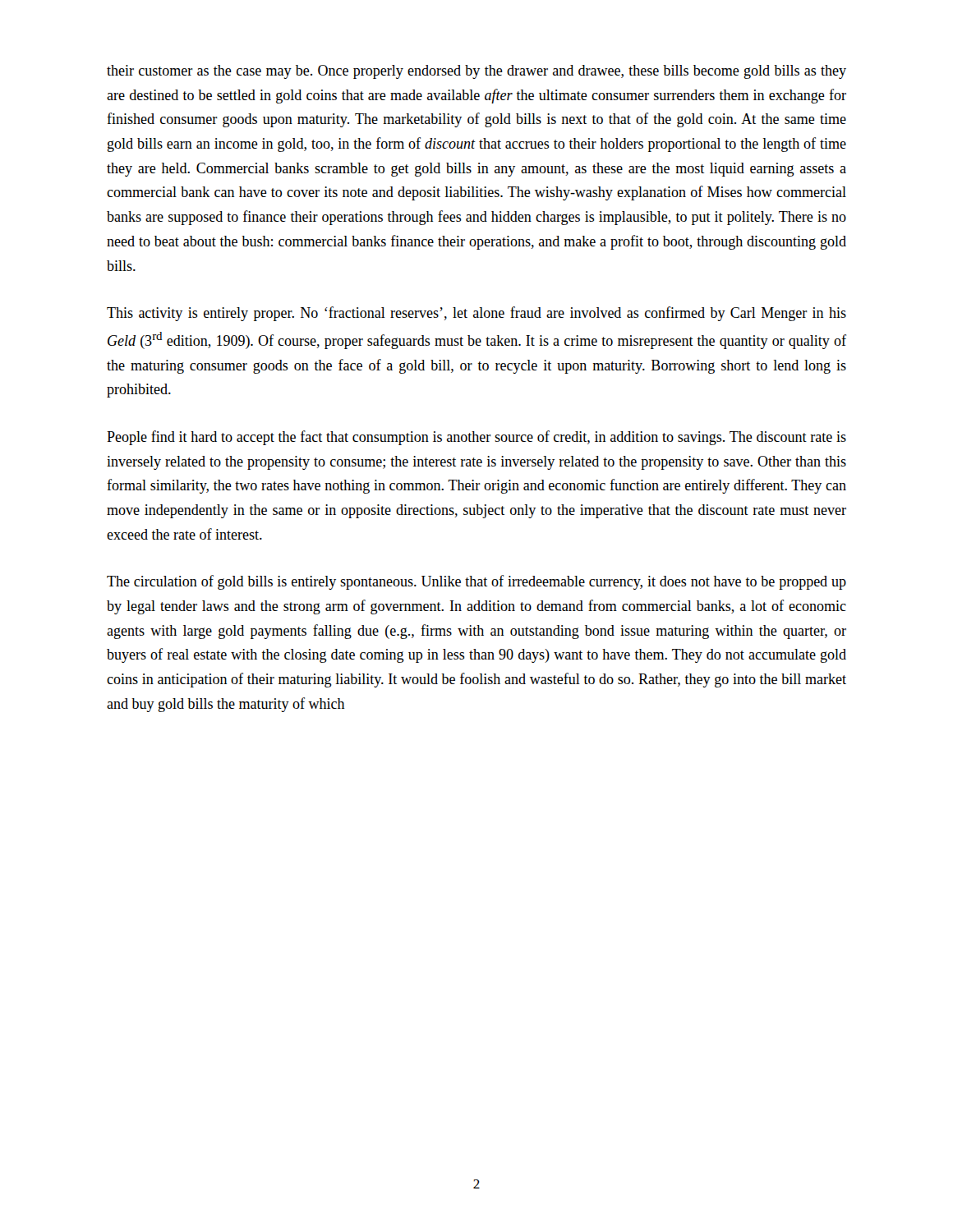Navigate to the region starting "People find it hard to accept"
Screen dimensions: 1232x953
476,486
